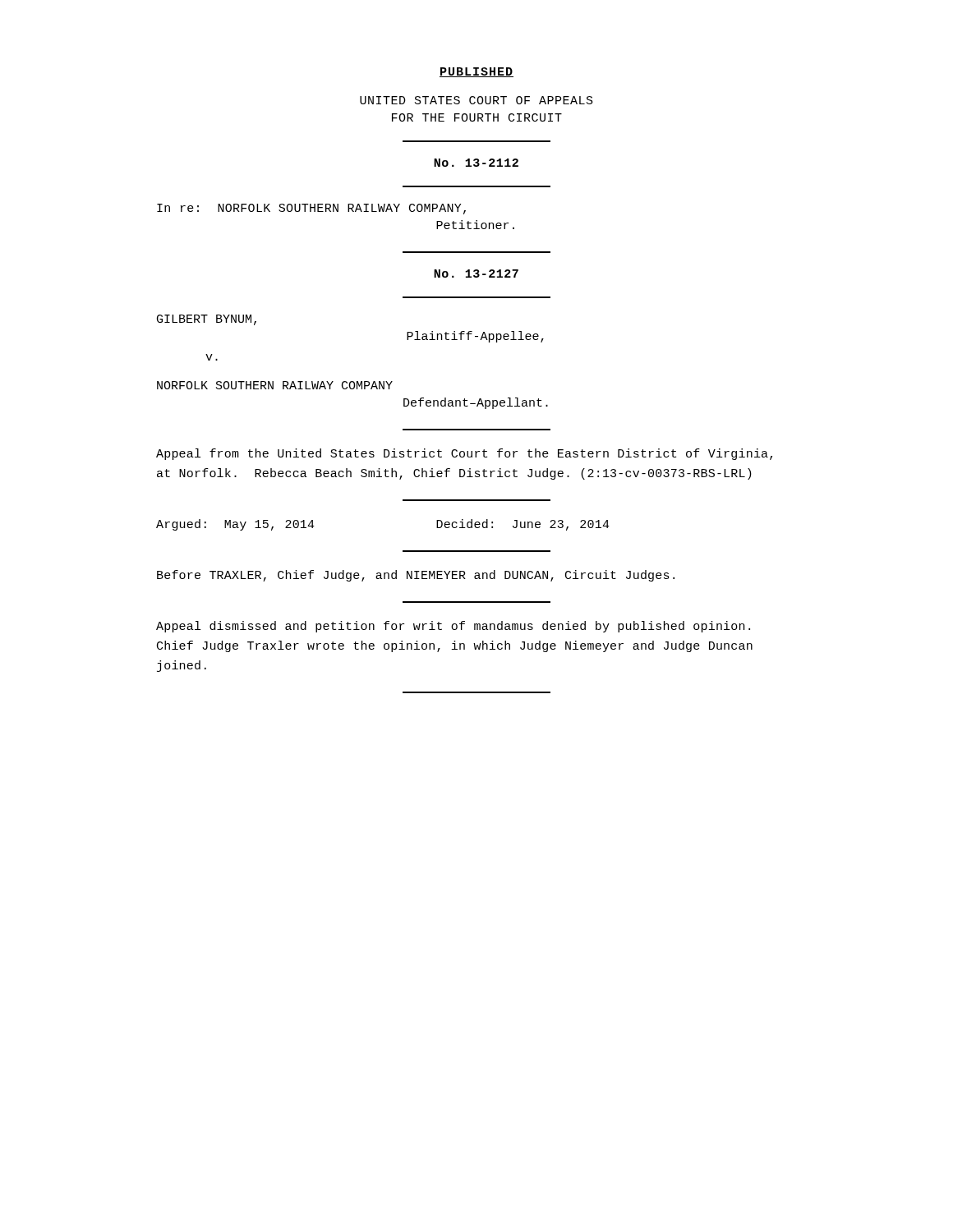Locate the passage starting "NORFOLK SOUTHERN RAILWAY COMPANY"
Screen dimensions: 1232x953
(x=275, y=385)
